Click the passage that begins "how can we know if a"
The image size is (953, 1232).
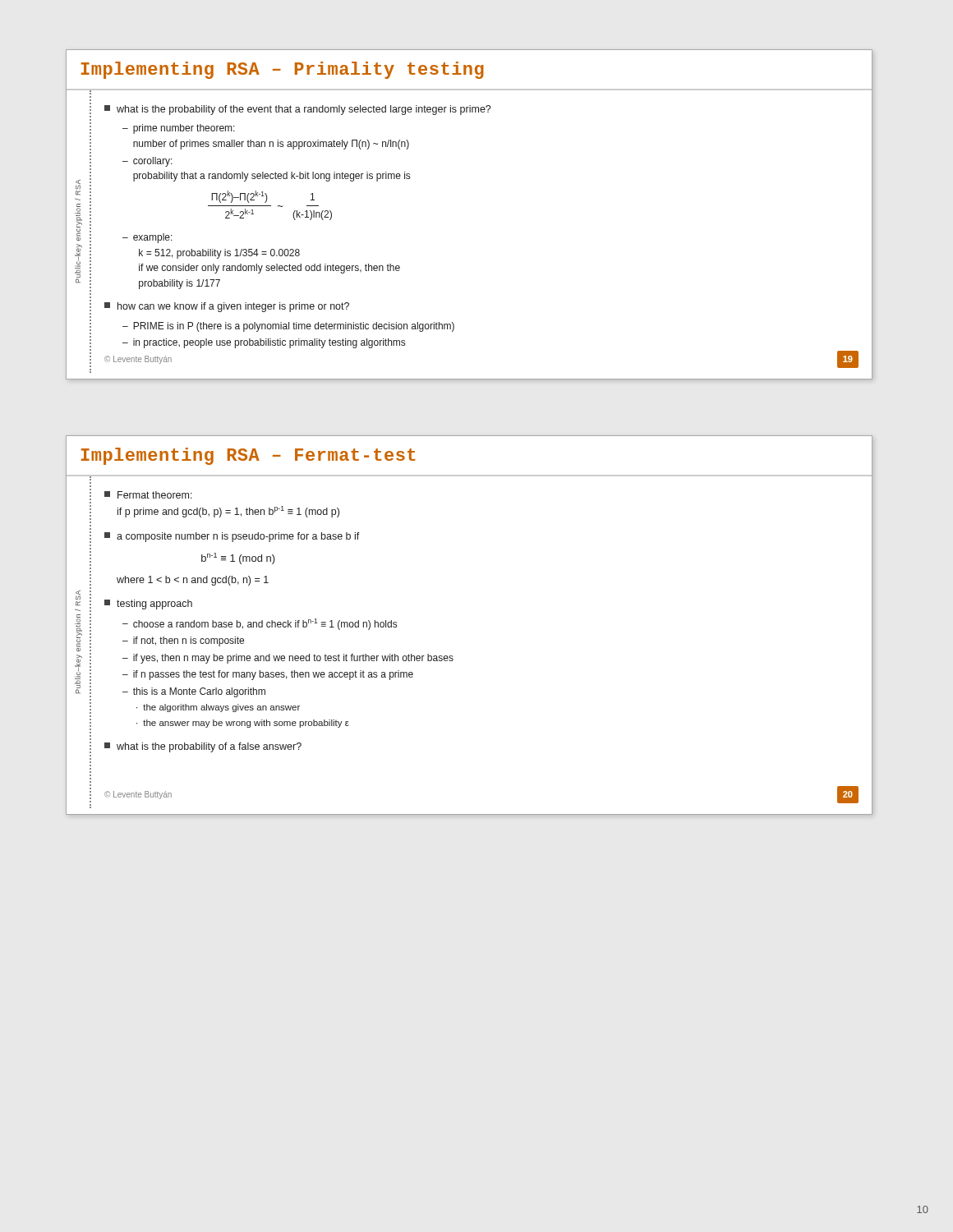click(x=227, y=307)
